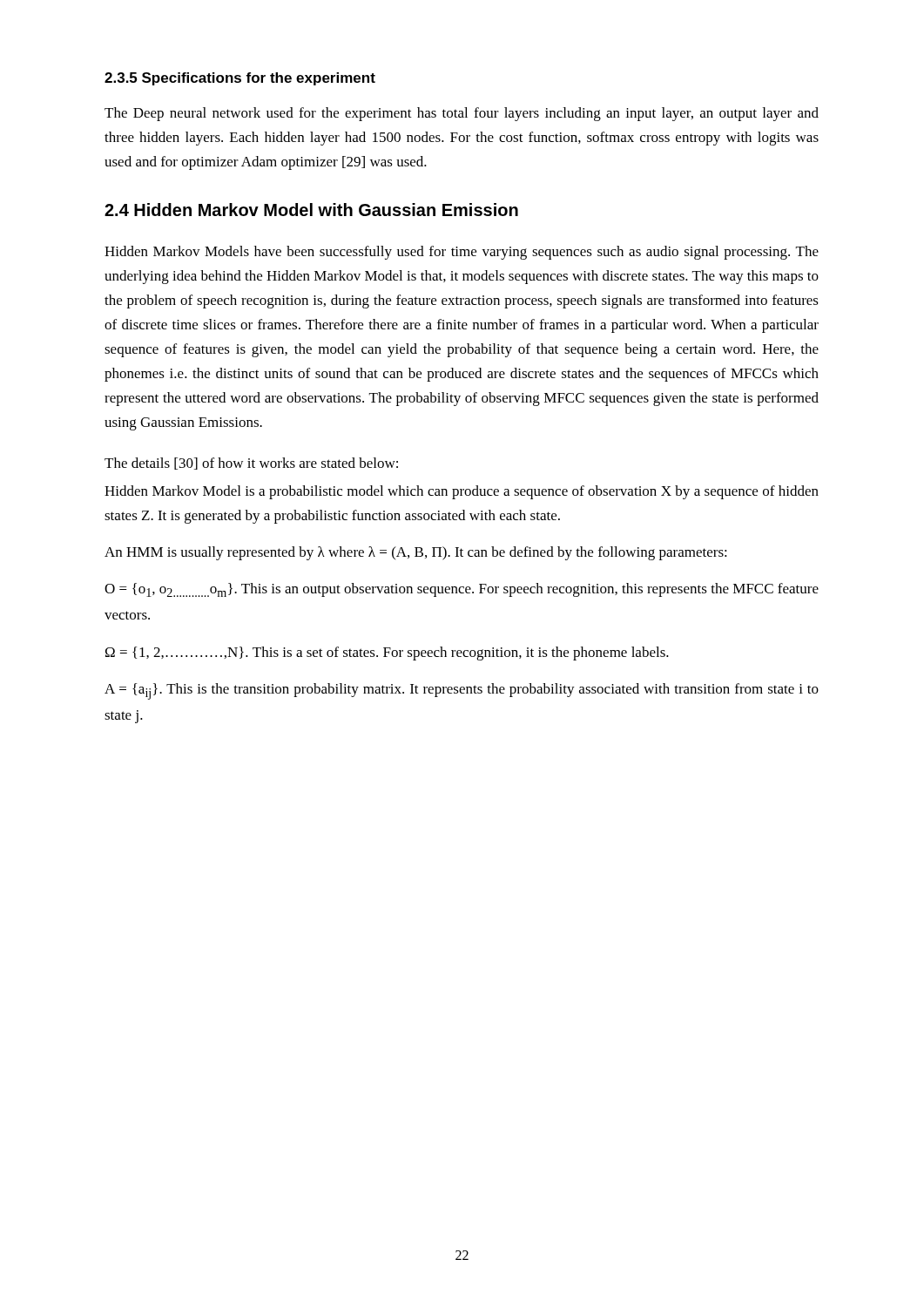The image size is (924, 1307).
Task: Locate the text block containing "Hidden Markov Models have been successfully used"
Action: tap(462, 337)
